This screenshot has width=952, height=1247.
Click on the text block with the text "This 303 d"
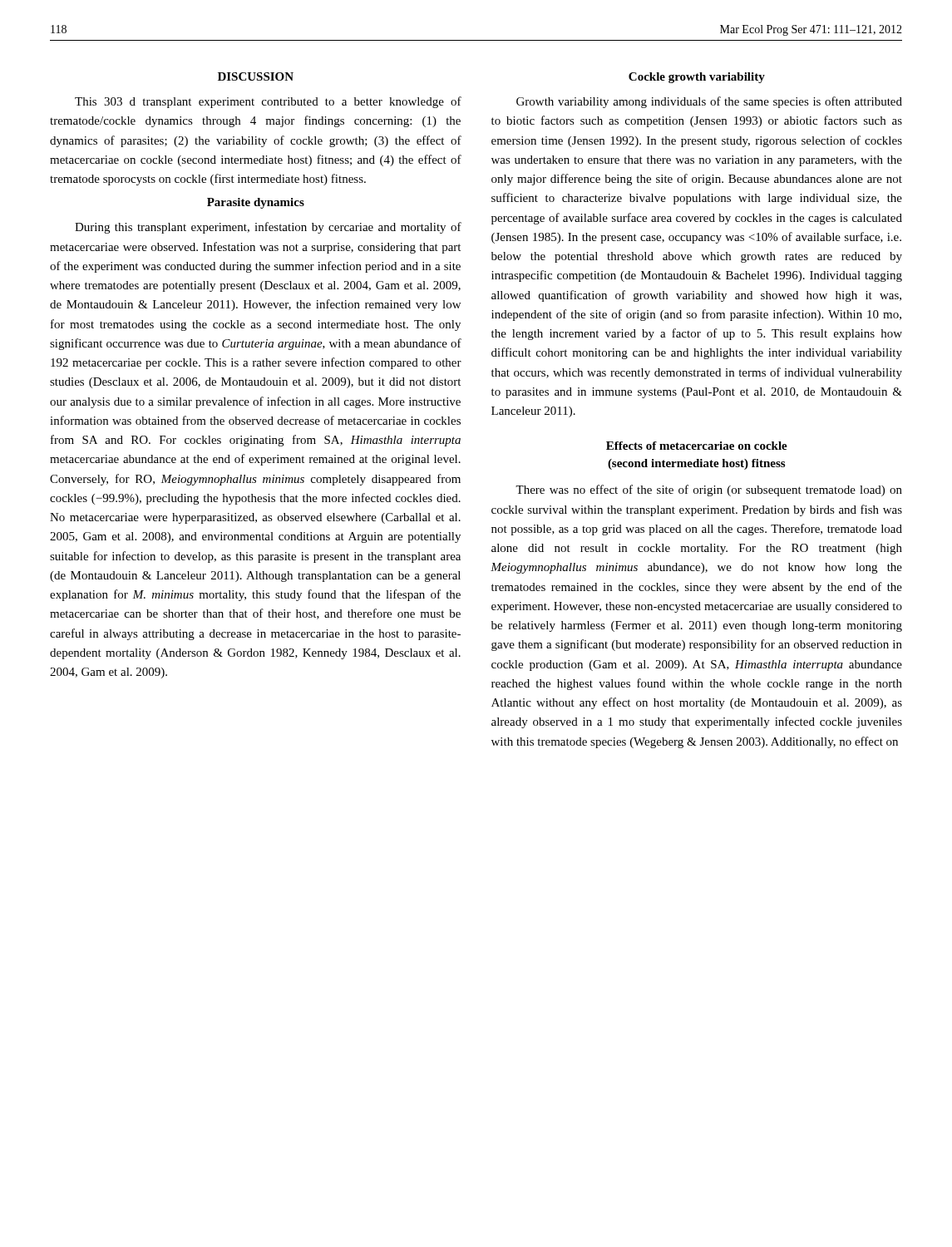[255, 141]
